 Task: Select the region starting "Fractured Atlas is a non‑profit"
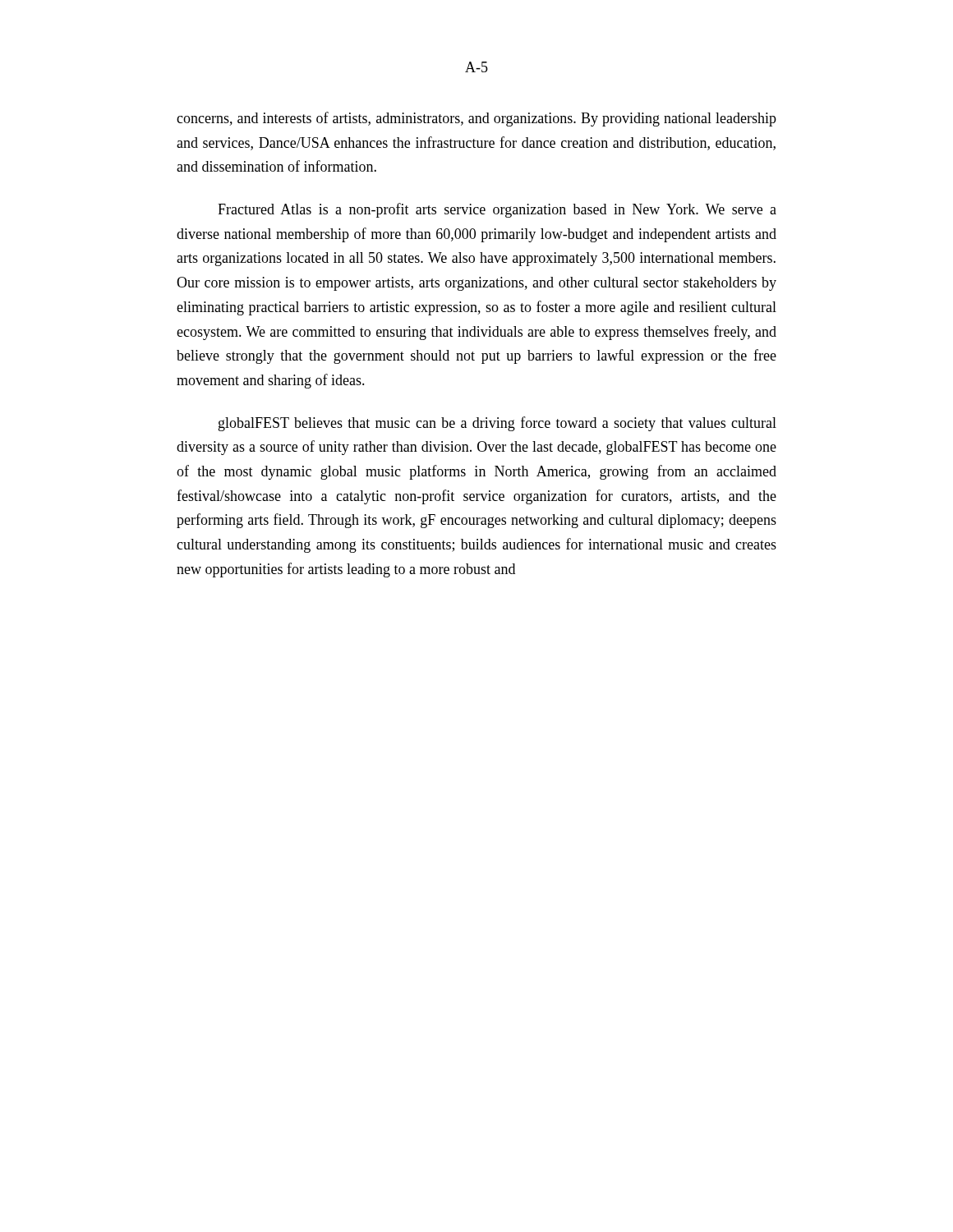[x=476, y=295]
